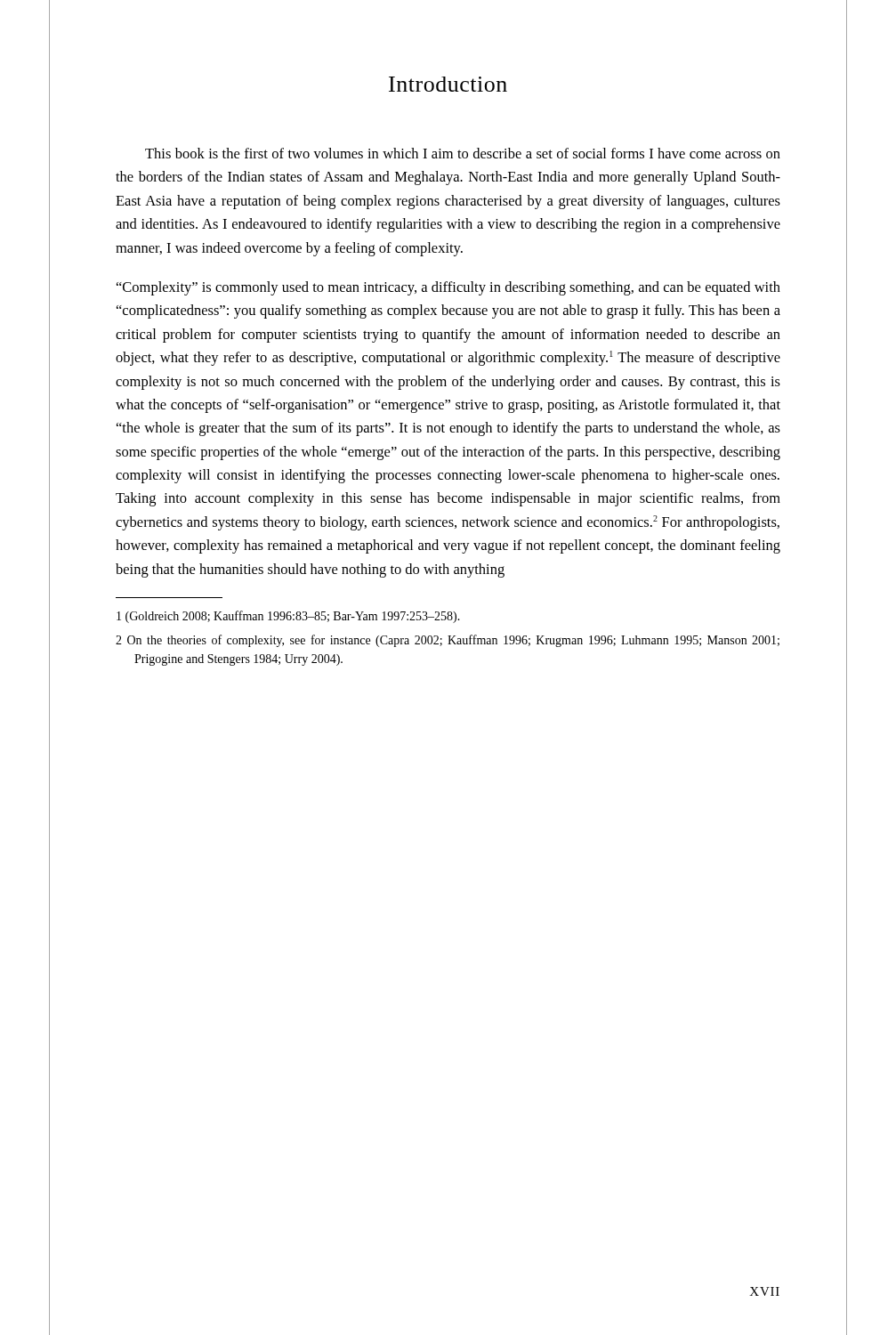Locate the text block starting "1 (Goldreich 2008; Kauffman 1996:83–85; Bar-Yam 1997:253–258)."

[x=448, y=638]
